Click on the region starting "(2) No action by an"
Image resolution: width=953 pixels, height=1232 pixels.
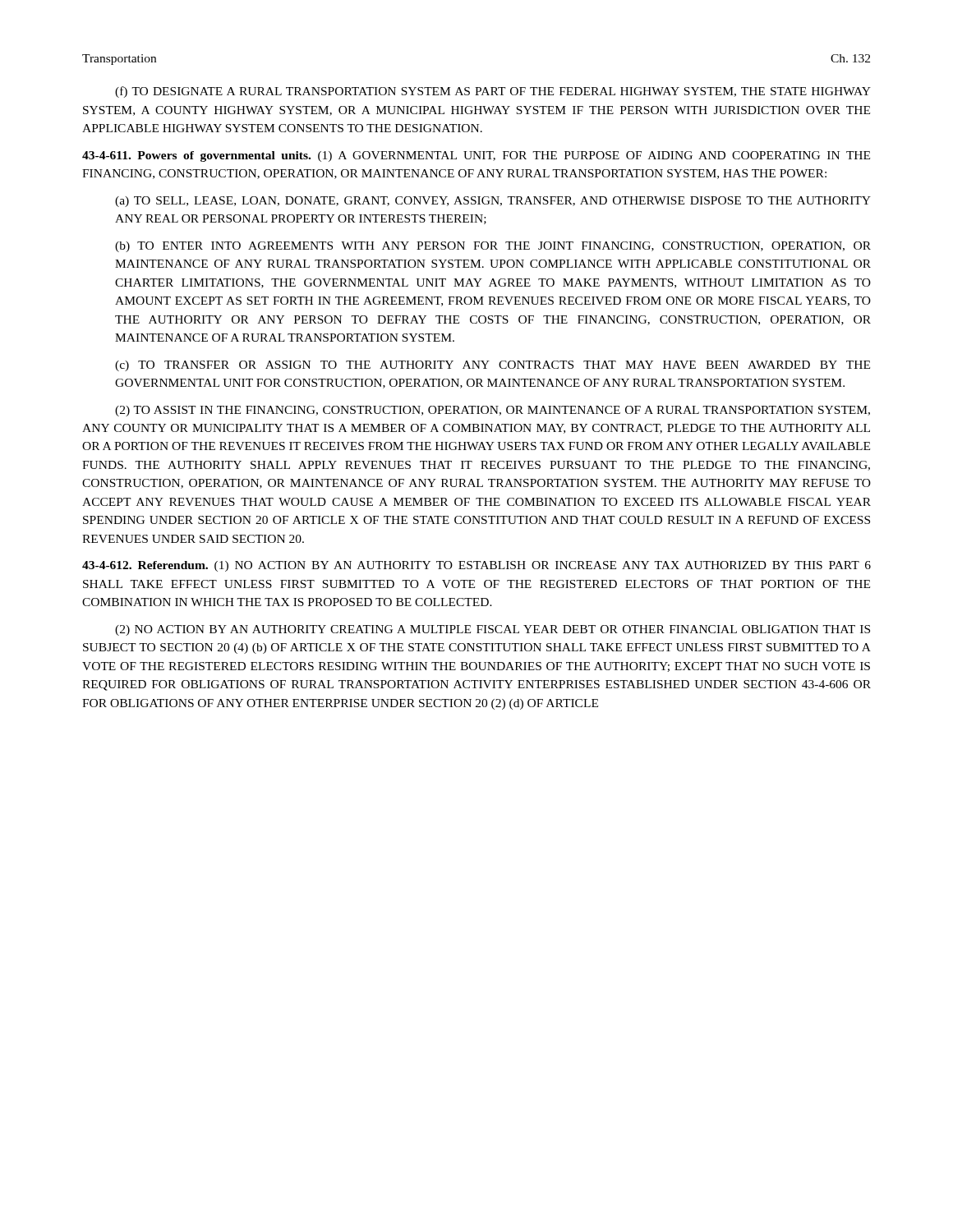pos(476,666)
